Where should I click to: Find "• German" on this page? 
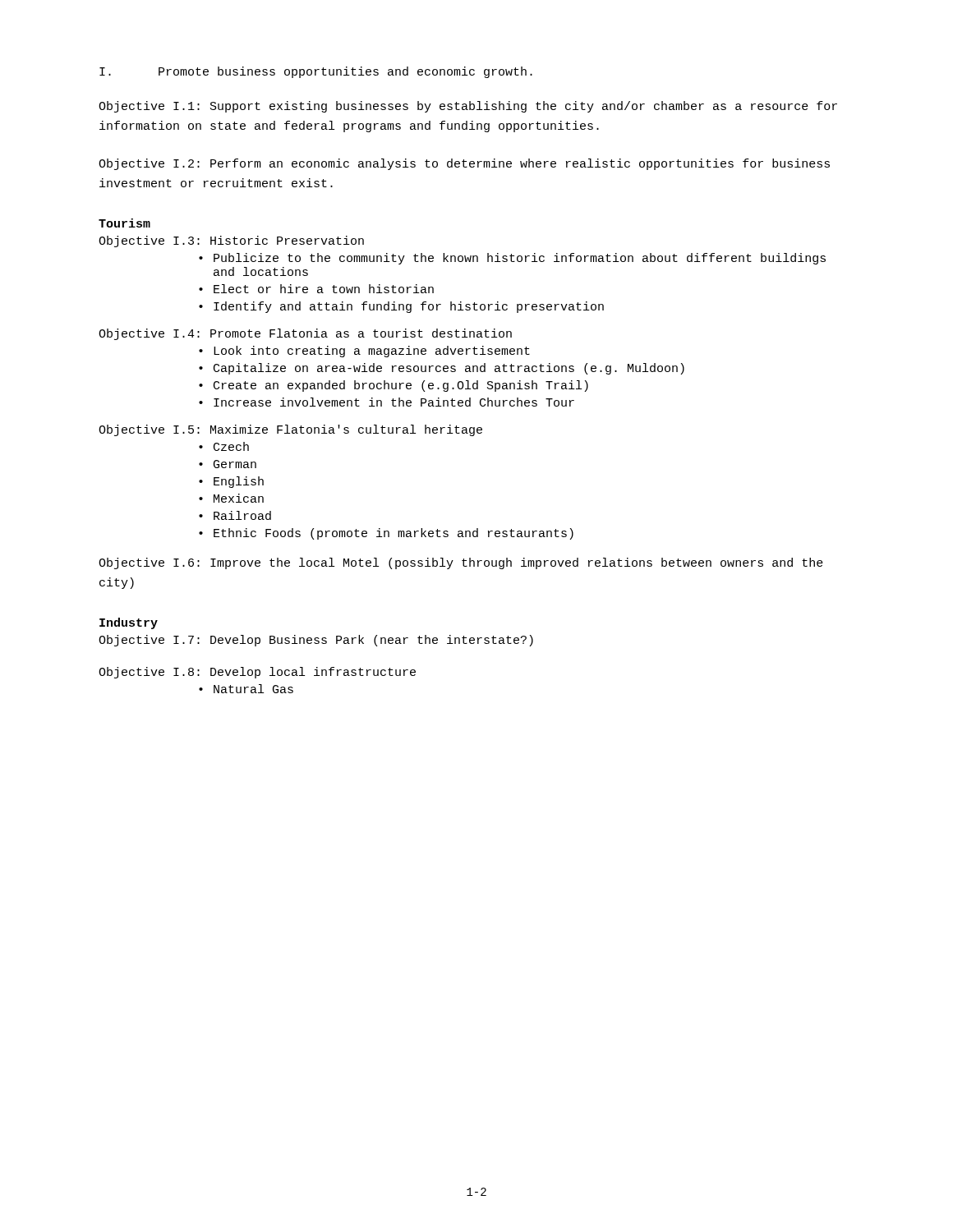click(227, 465)
